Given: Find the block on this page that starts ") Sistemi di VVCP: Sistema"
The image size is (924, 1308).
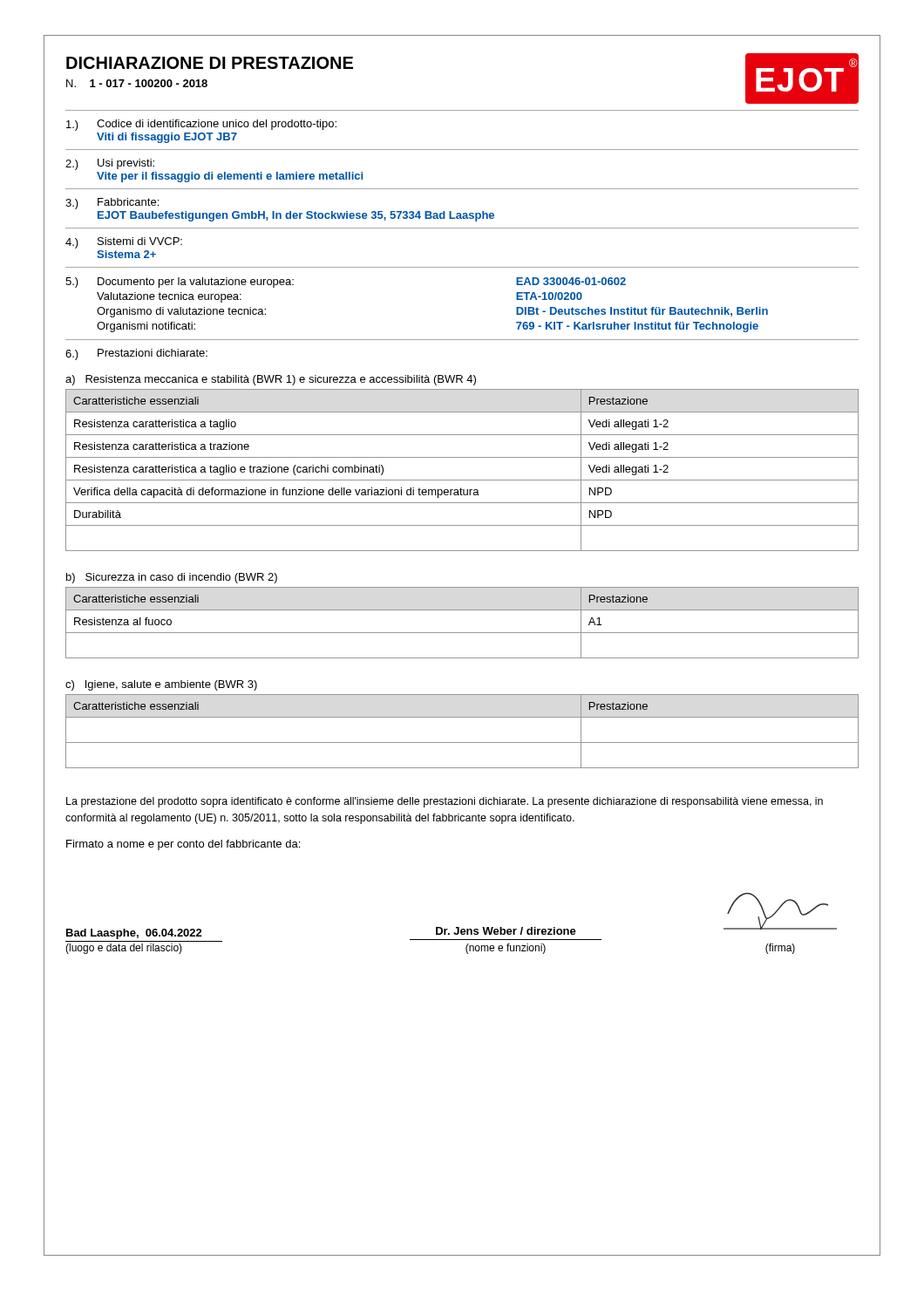Looking at the screenshot, I should coord(124,243).
